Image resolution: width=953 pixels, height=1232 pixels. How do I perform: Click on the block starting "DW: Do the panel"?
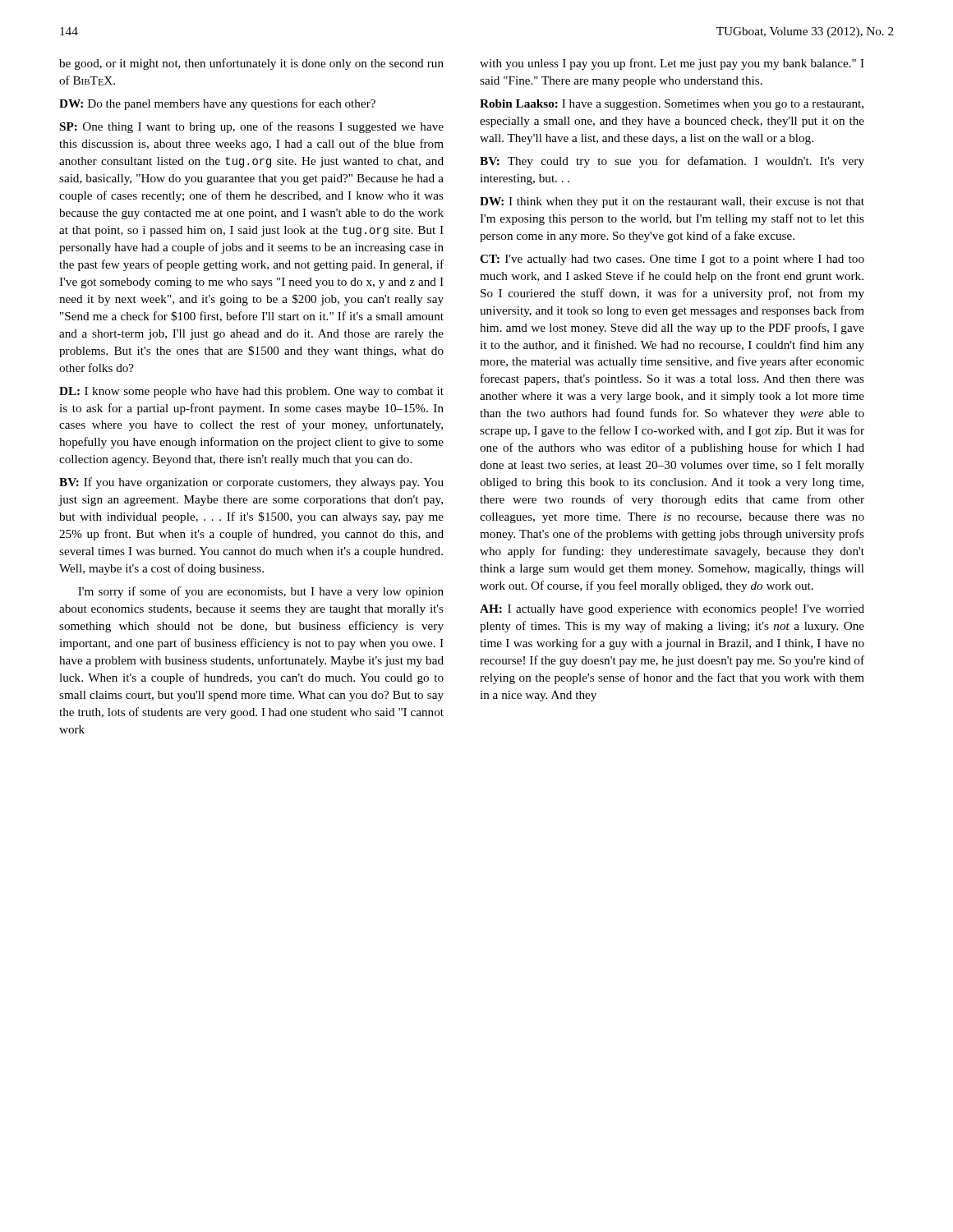click(251, 104)
